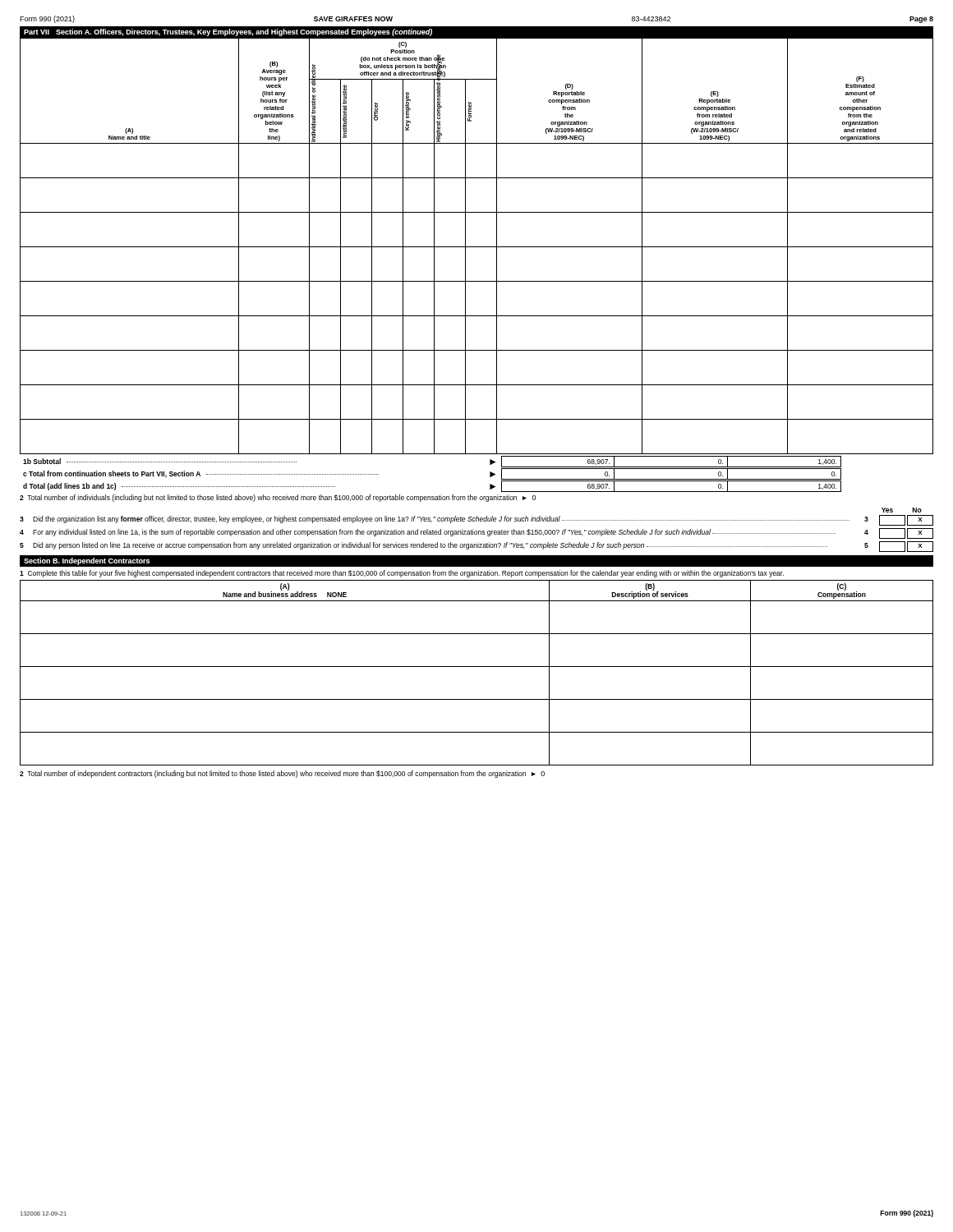This screenshot has width=953, height=1232.
Task: Locate the text block starting "2 Total number of independent contractors (including but"
Action: tap(282, 774)
